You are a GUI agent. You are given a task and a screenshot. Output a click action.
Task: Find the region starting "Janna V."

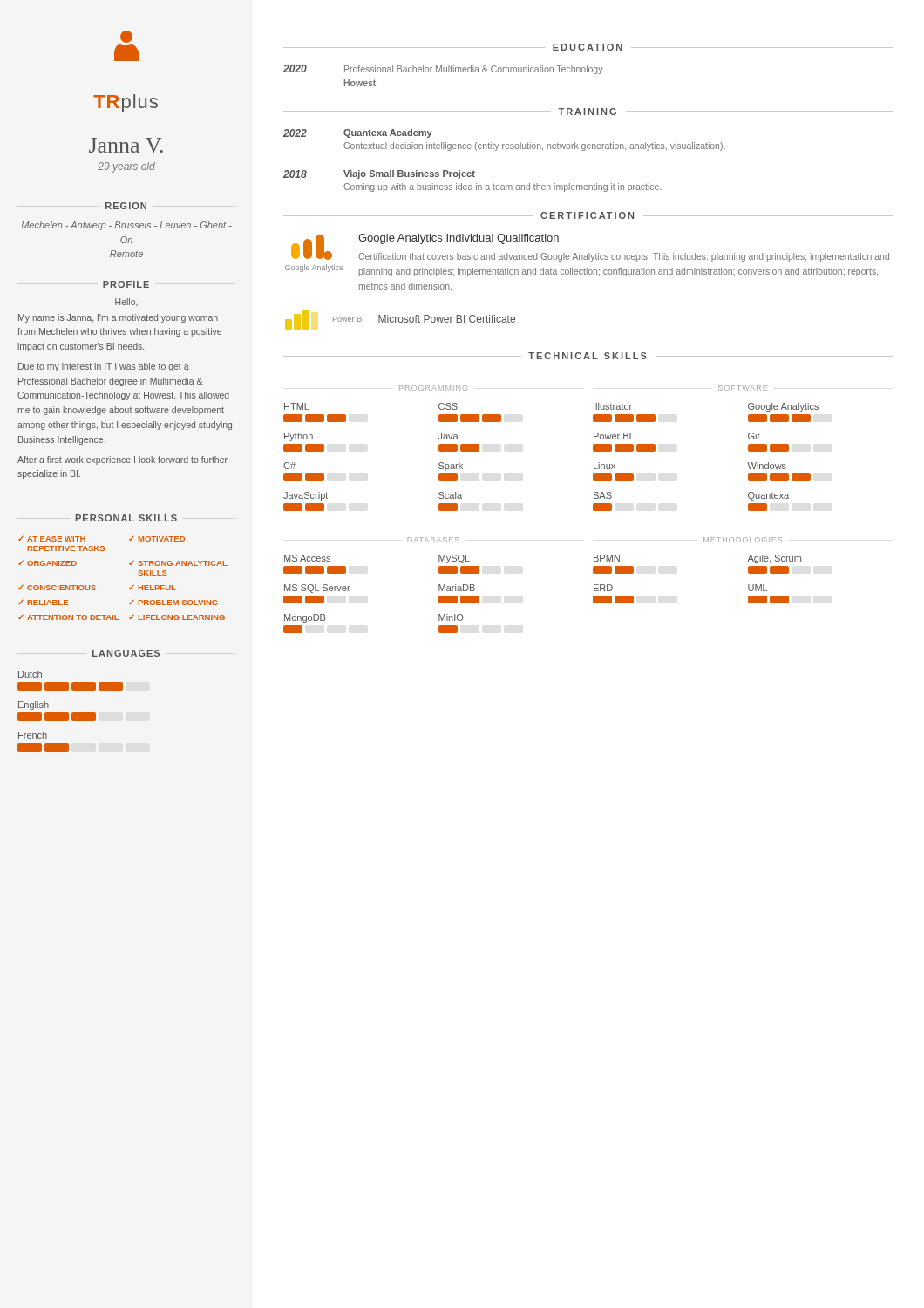coord(126,146)
